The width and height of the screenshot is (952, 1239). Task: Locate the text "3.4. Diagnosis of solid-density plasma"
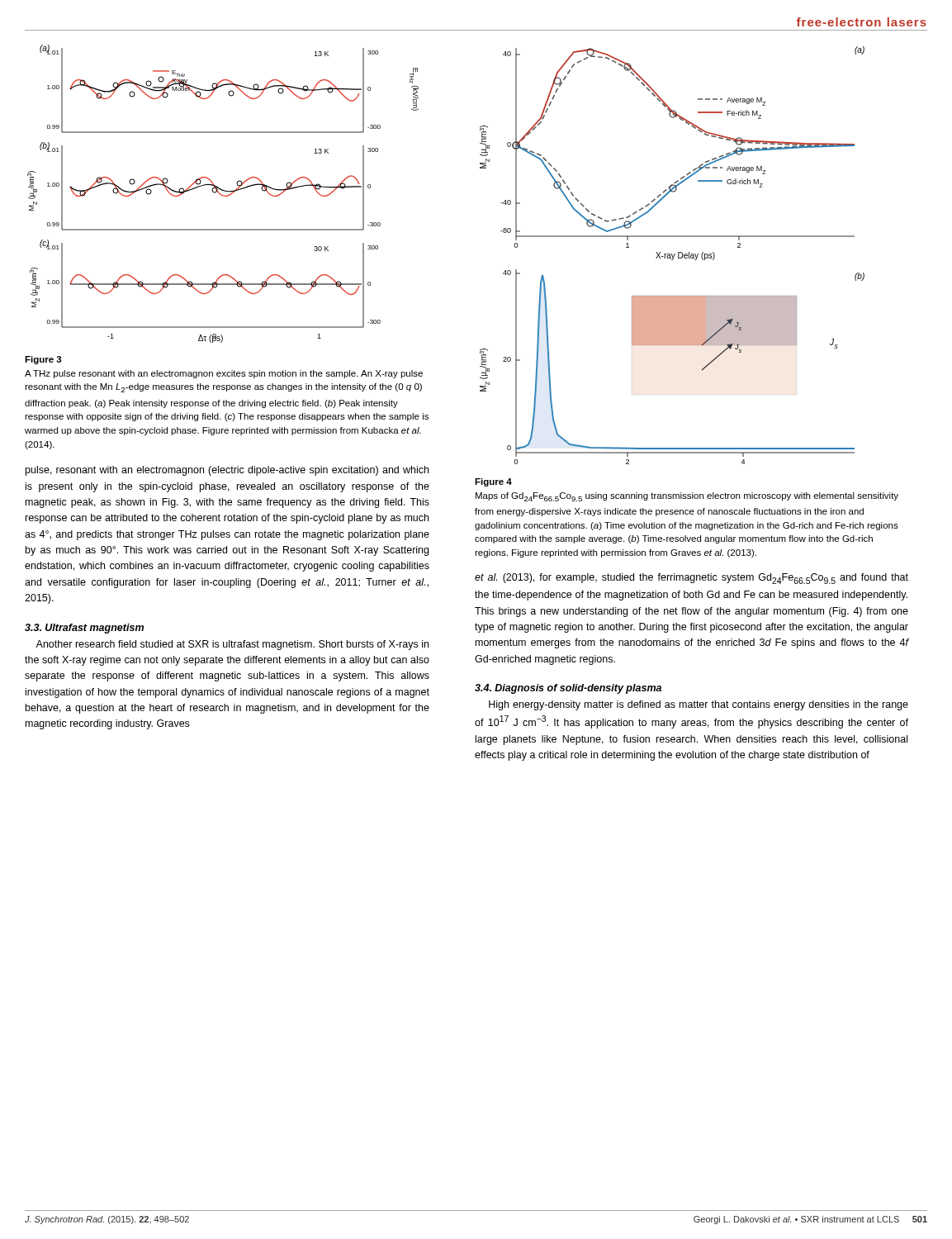tap(568, 688)
